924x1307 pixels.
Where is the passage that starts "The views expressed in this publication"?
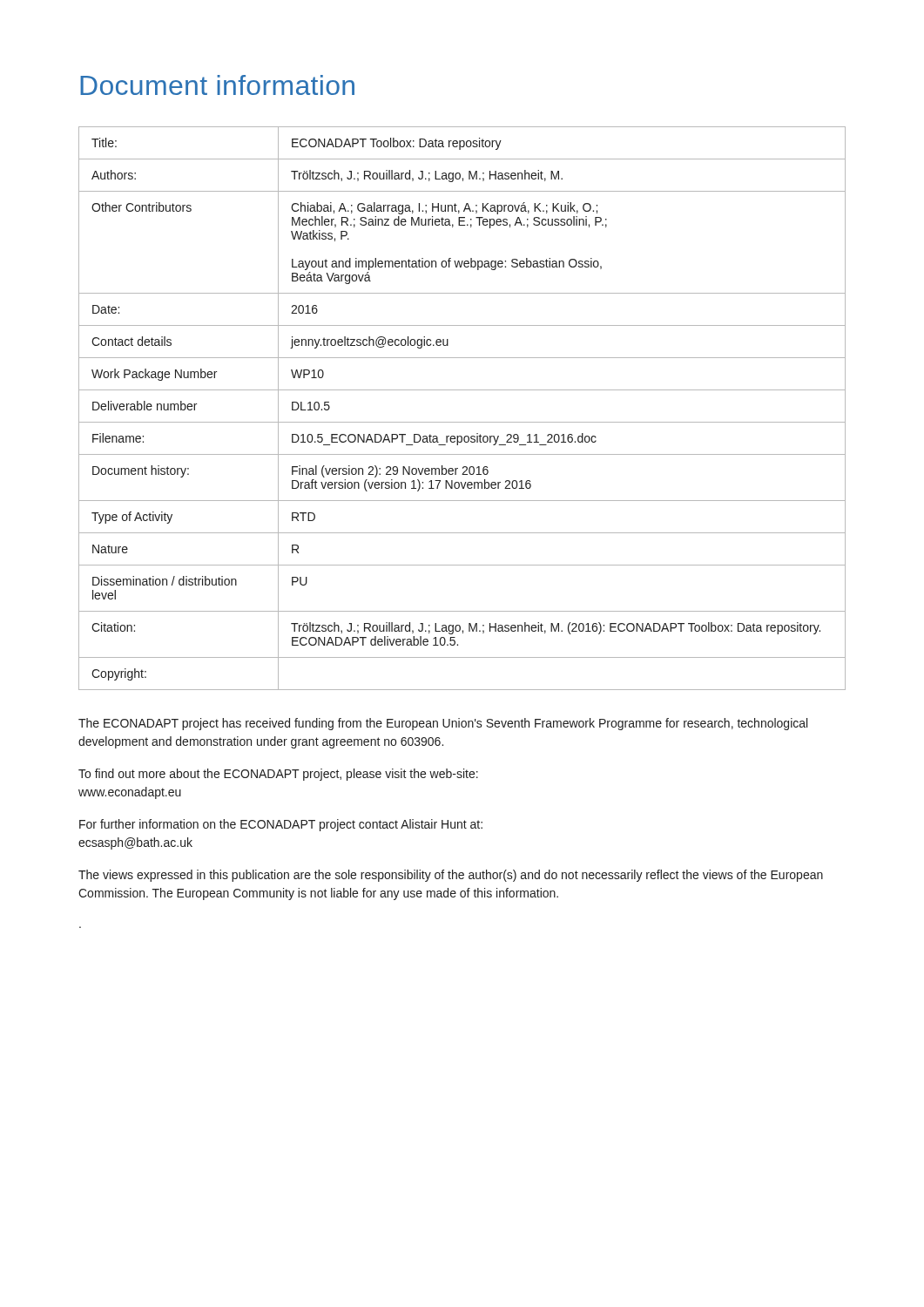click(451, 884)
